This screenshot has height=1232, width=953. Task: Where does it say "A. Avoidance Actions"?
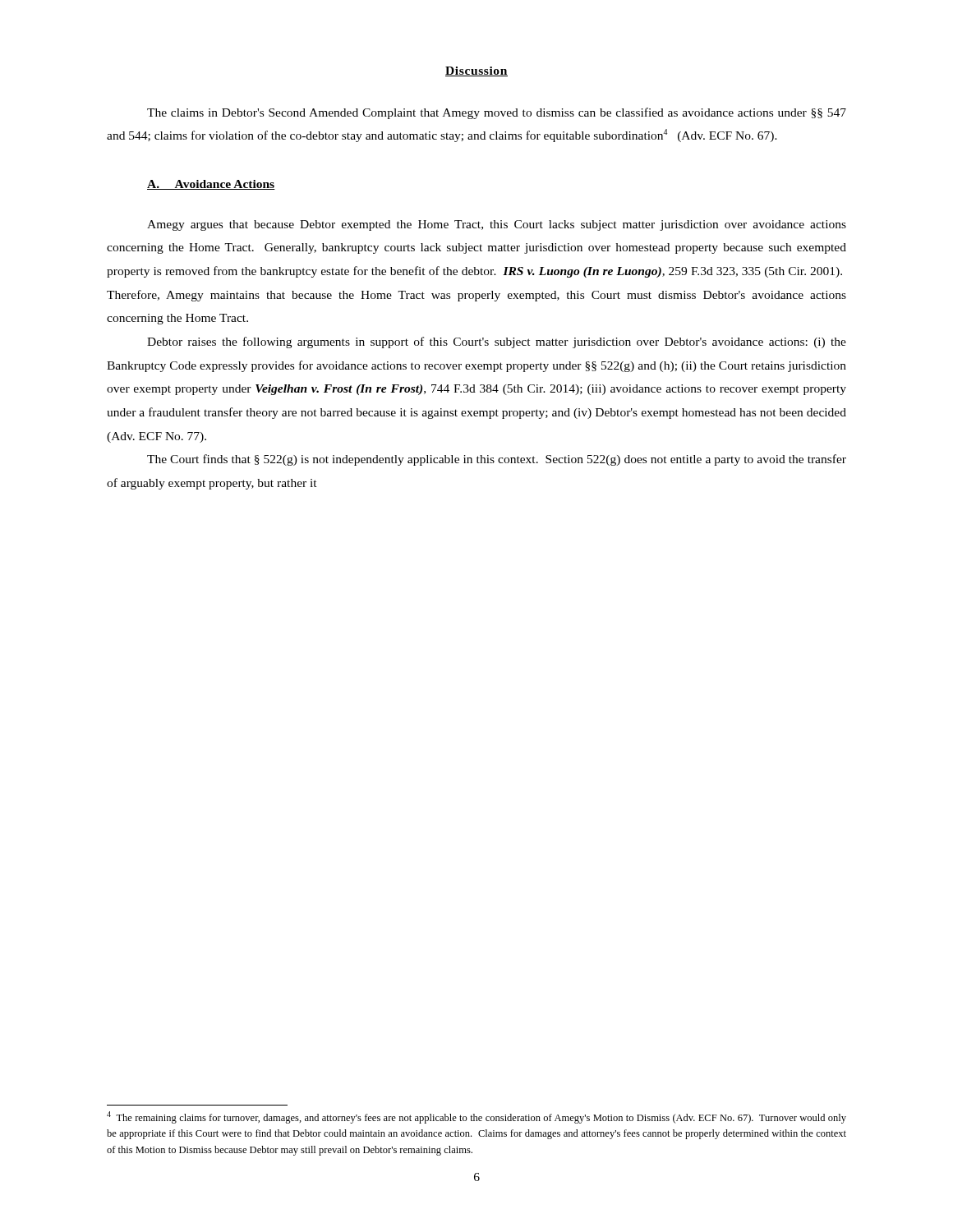[211, 184]
